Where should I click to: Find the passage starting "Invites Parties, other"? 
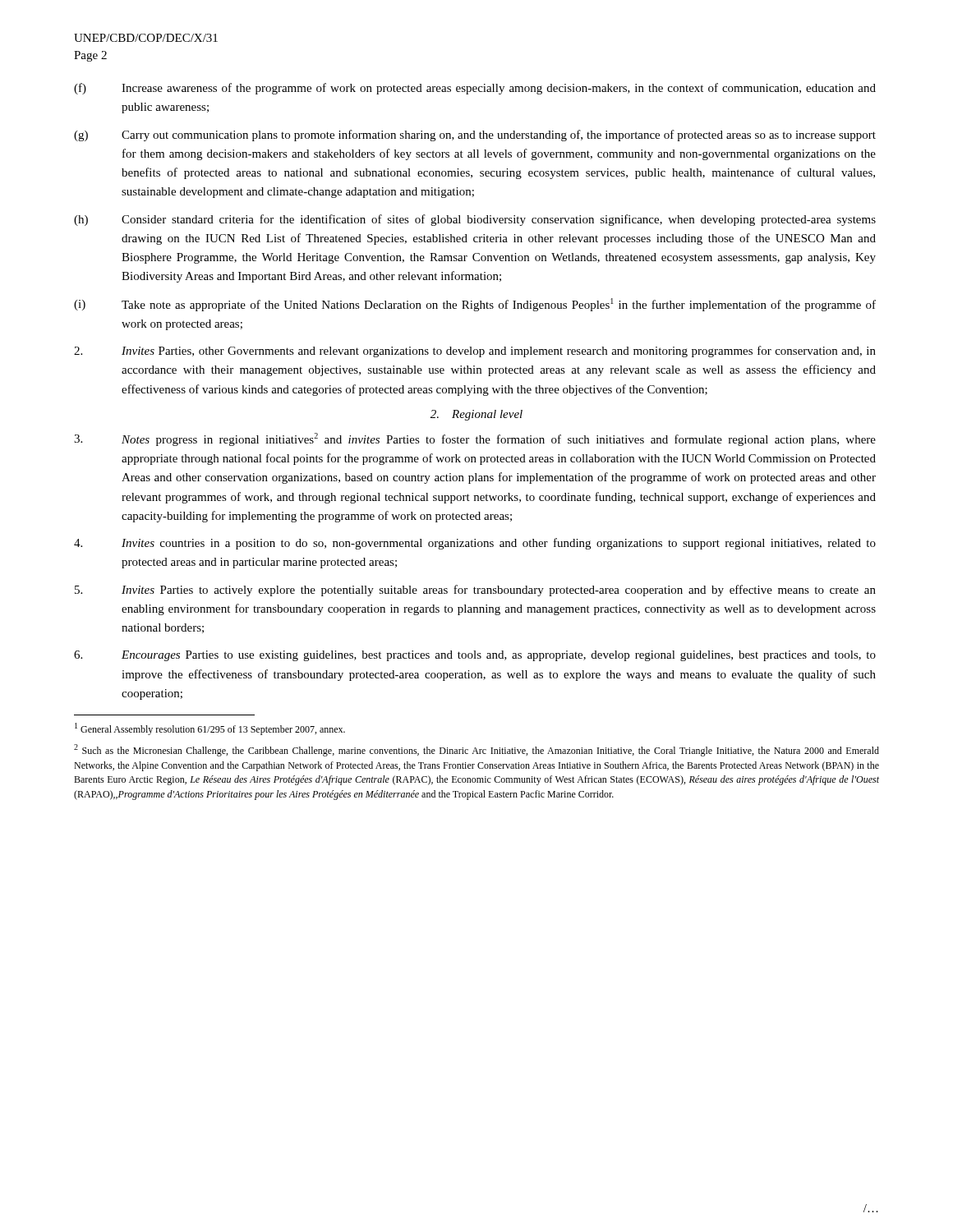tap(475, 370)
